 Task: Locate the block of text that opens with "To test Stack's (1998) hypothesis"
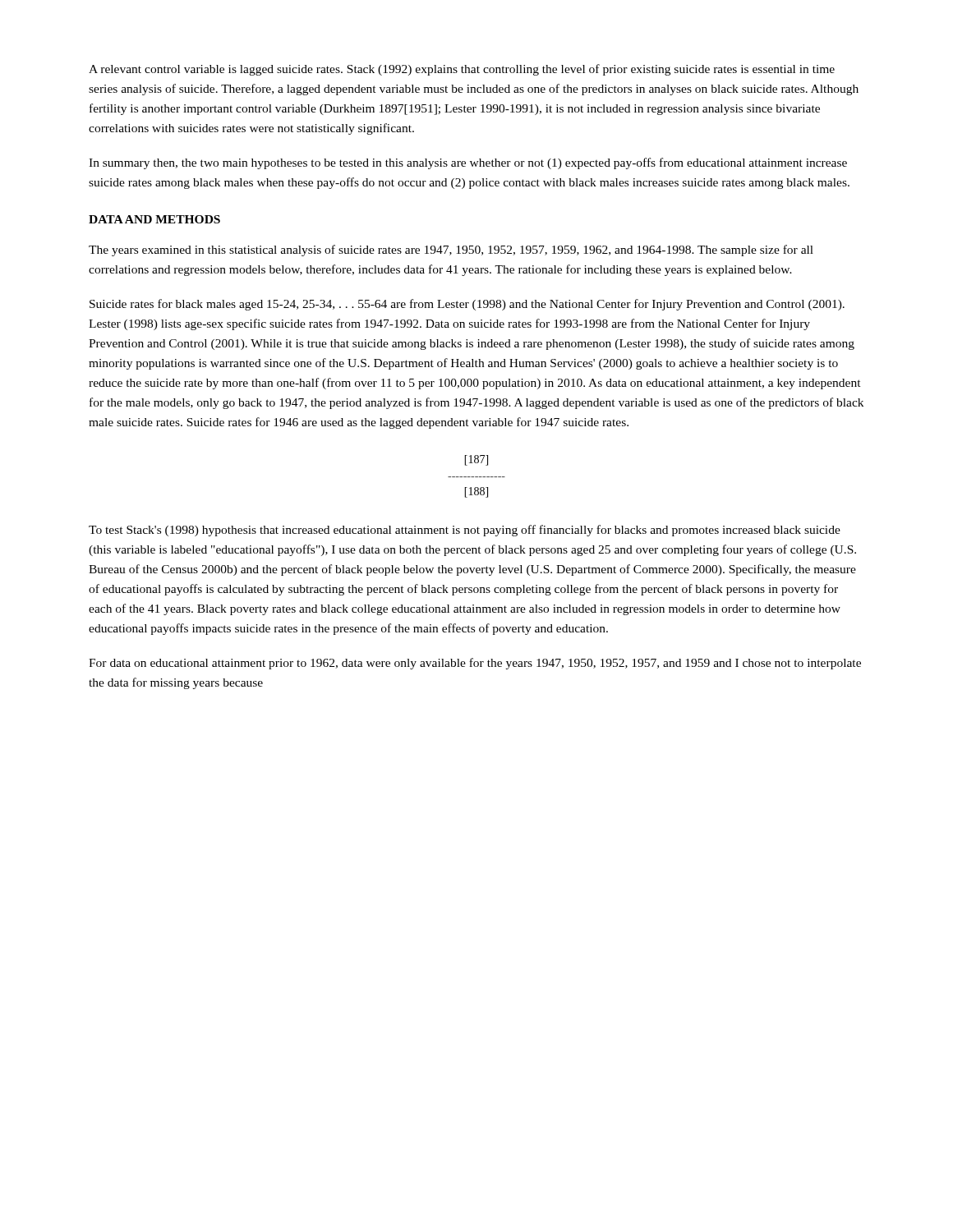473,579
